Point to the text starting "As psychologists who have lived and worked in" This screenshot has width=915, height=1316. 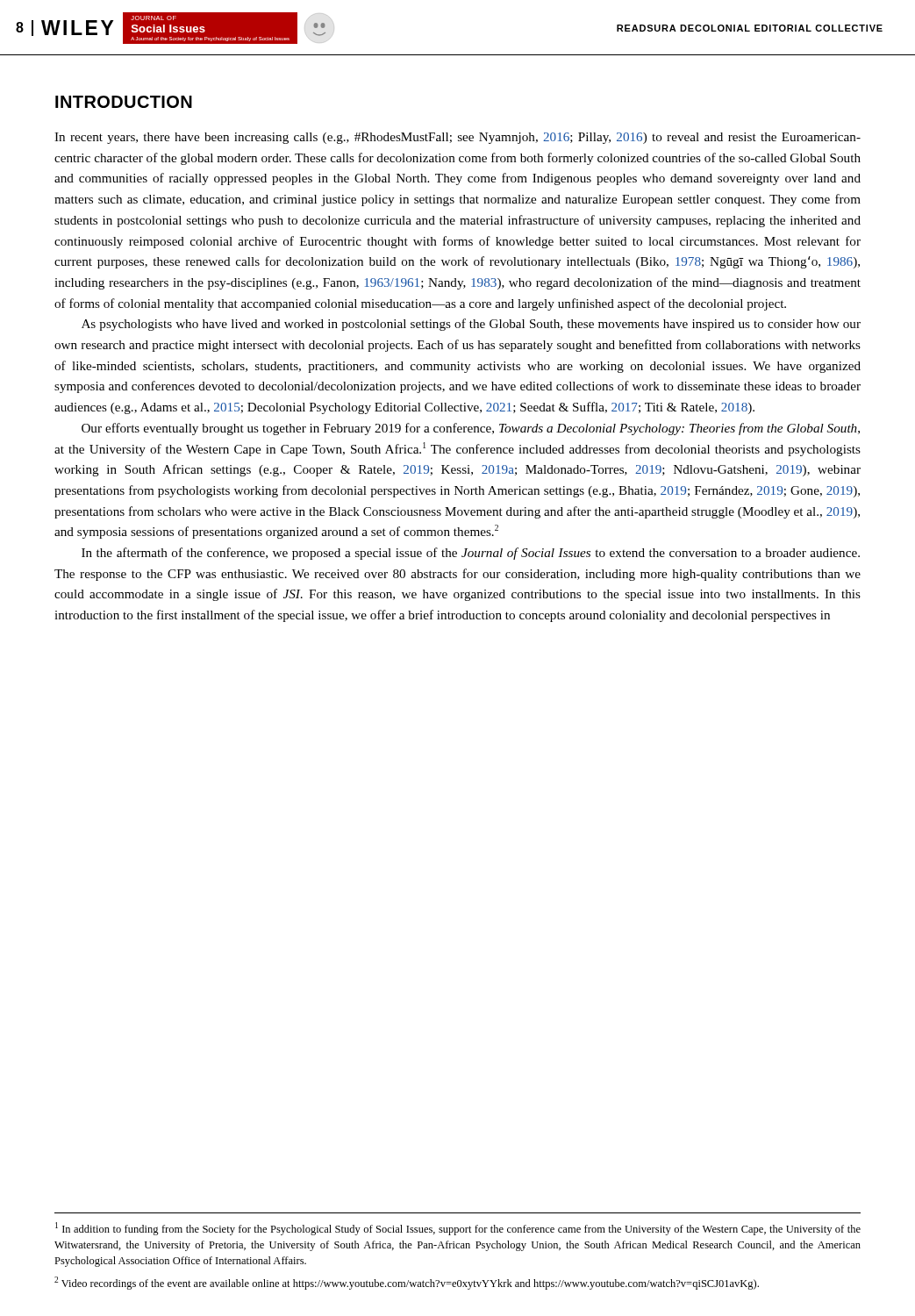click(458, 365)
